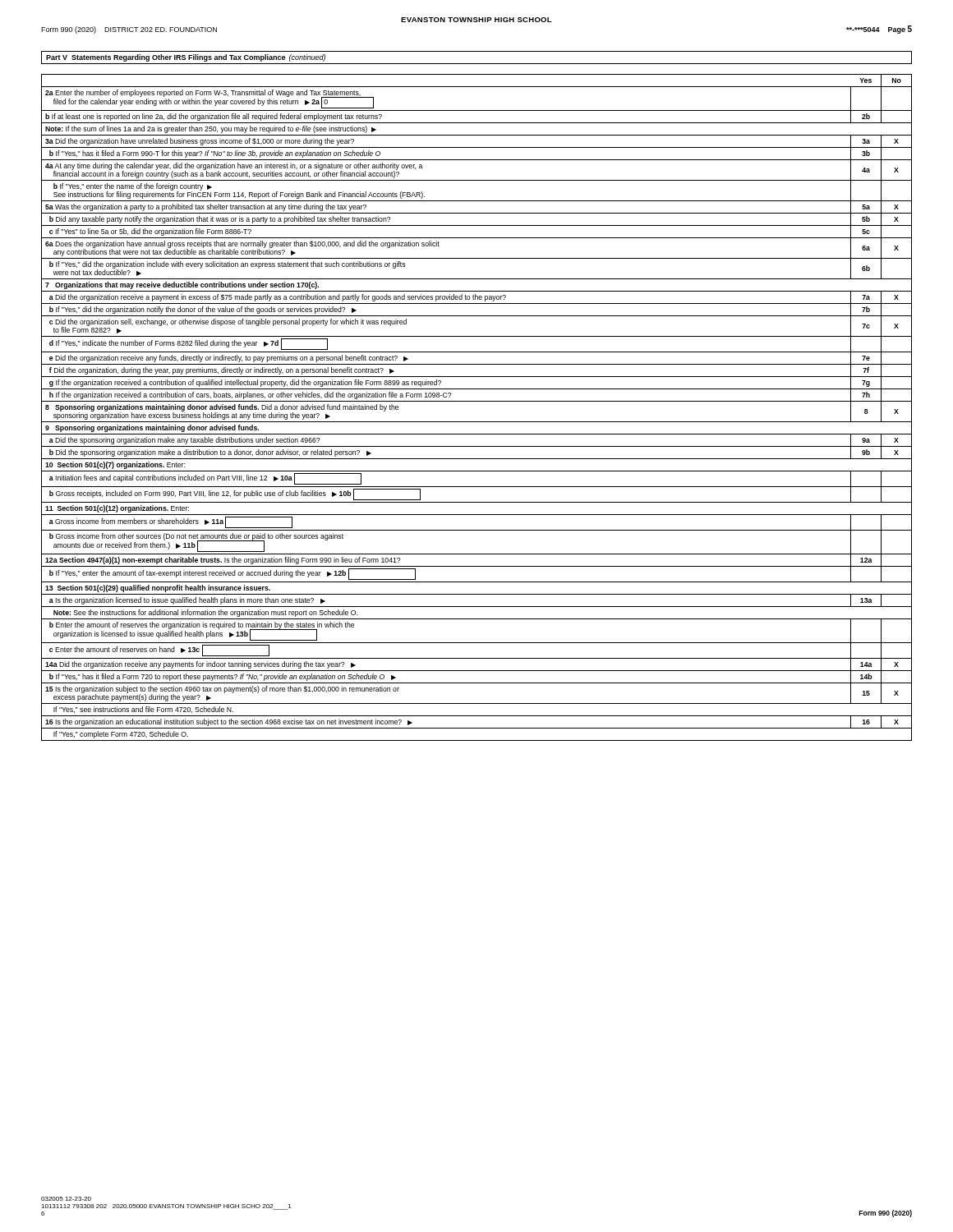Click on the section header with the text "Part V Statements Regarding Other"
Image resolution: width=953 pixels, height=1232 pixels.
(186, 57)
